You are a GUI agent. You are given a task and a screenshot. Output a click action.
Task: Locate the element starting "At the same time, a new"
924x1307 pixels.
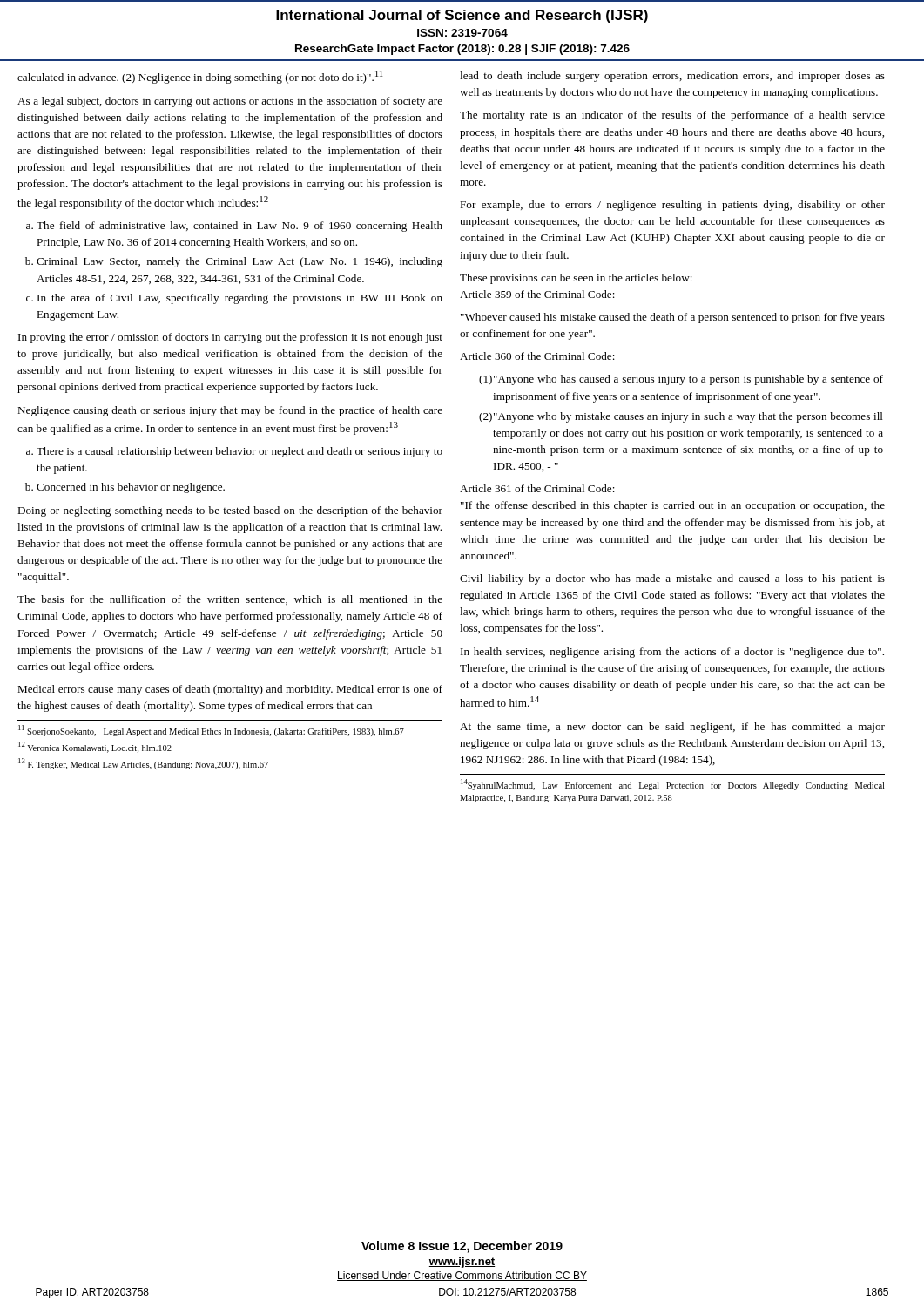pos(672,743)
